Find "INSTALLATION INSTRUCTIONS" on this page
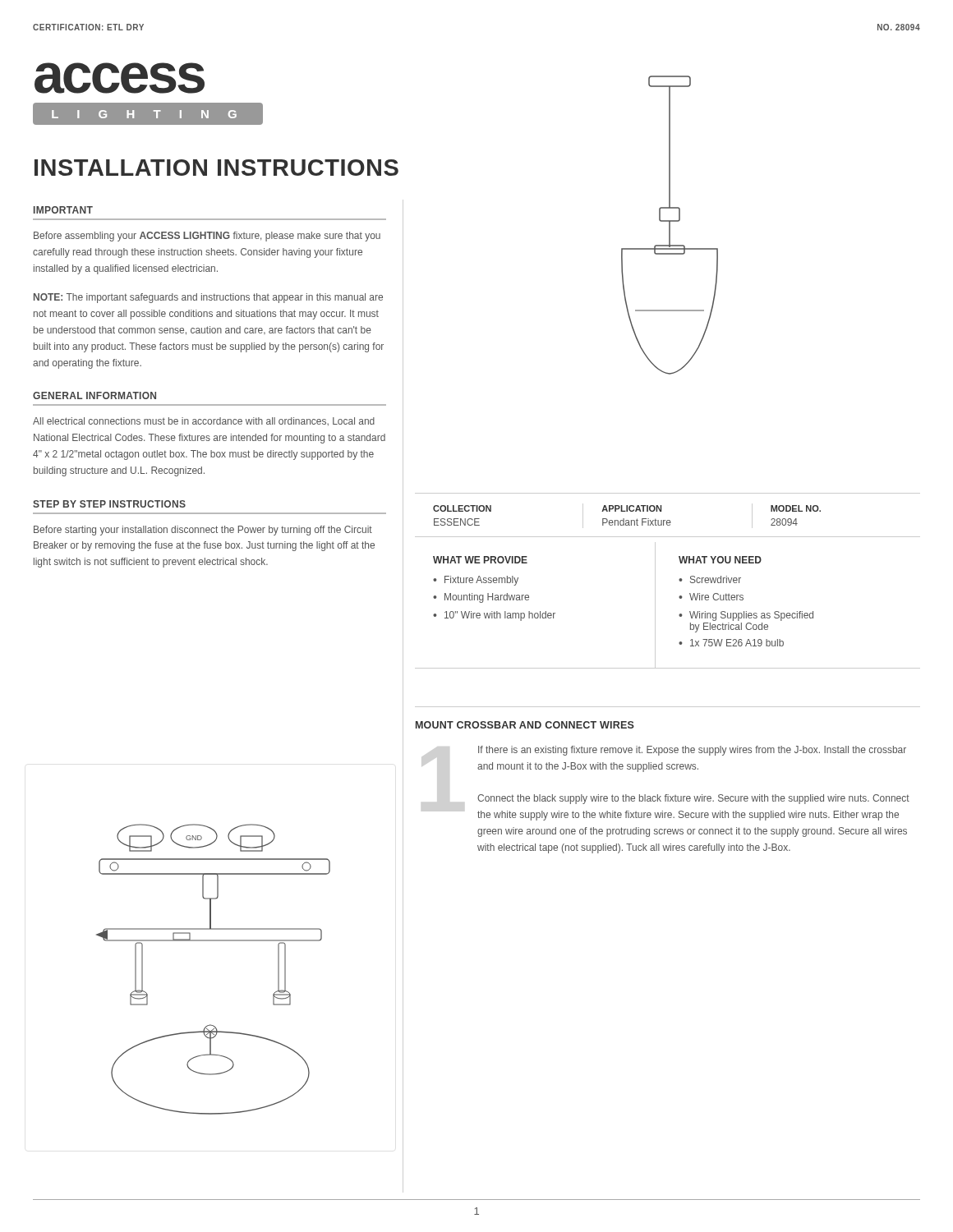The height and width of the screenshot is (1232, 953). pyautogui.click(x=216, y=168)
